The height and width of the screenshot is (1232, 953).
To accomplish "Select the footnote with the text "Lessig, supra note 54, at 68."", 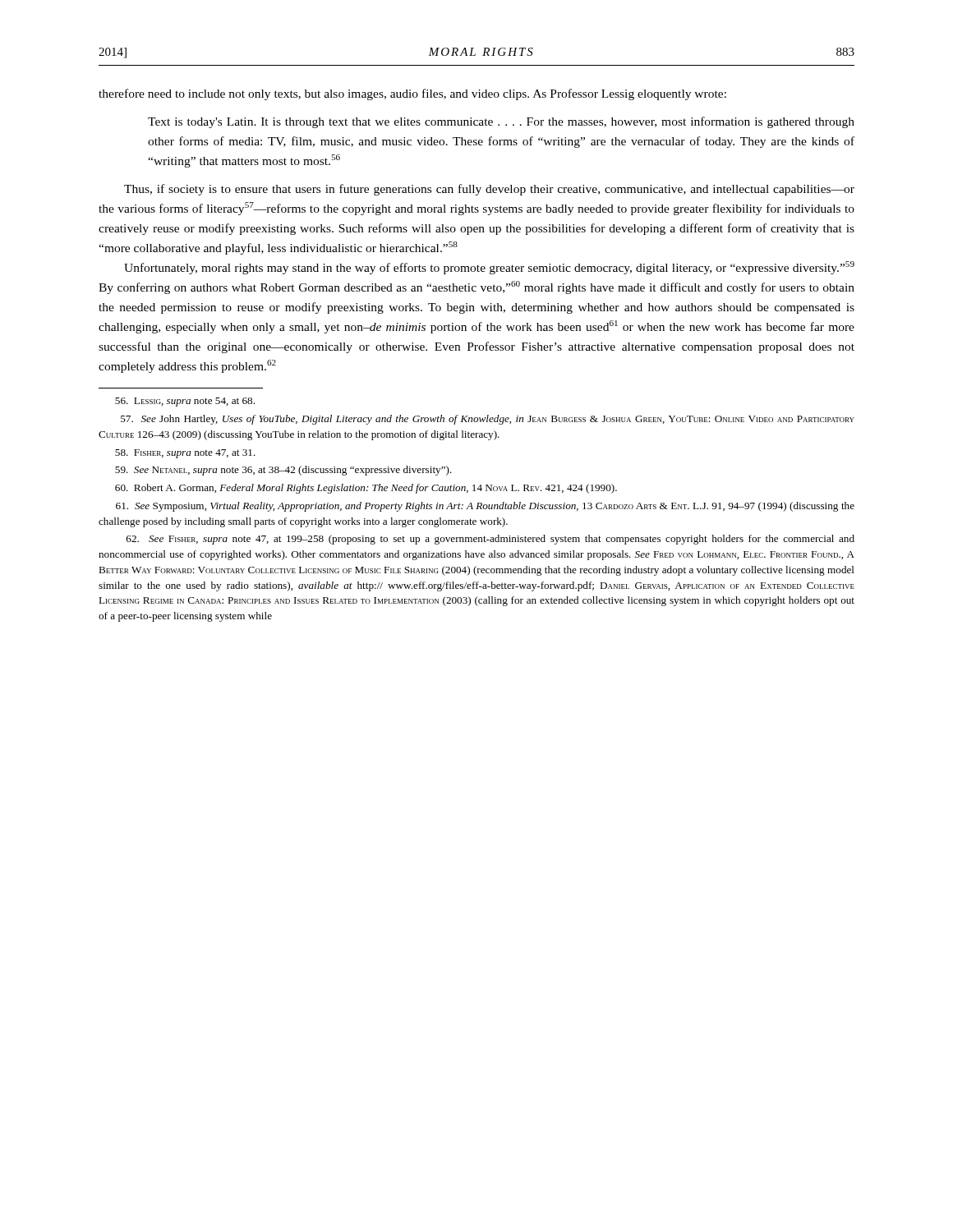I will click(185, 402).
